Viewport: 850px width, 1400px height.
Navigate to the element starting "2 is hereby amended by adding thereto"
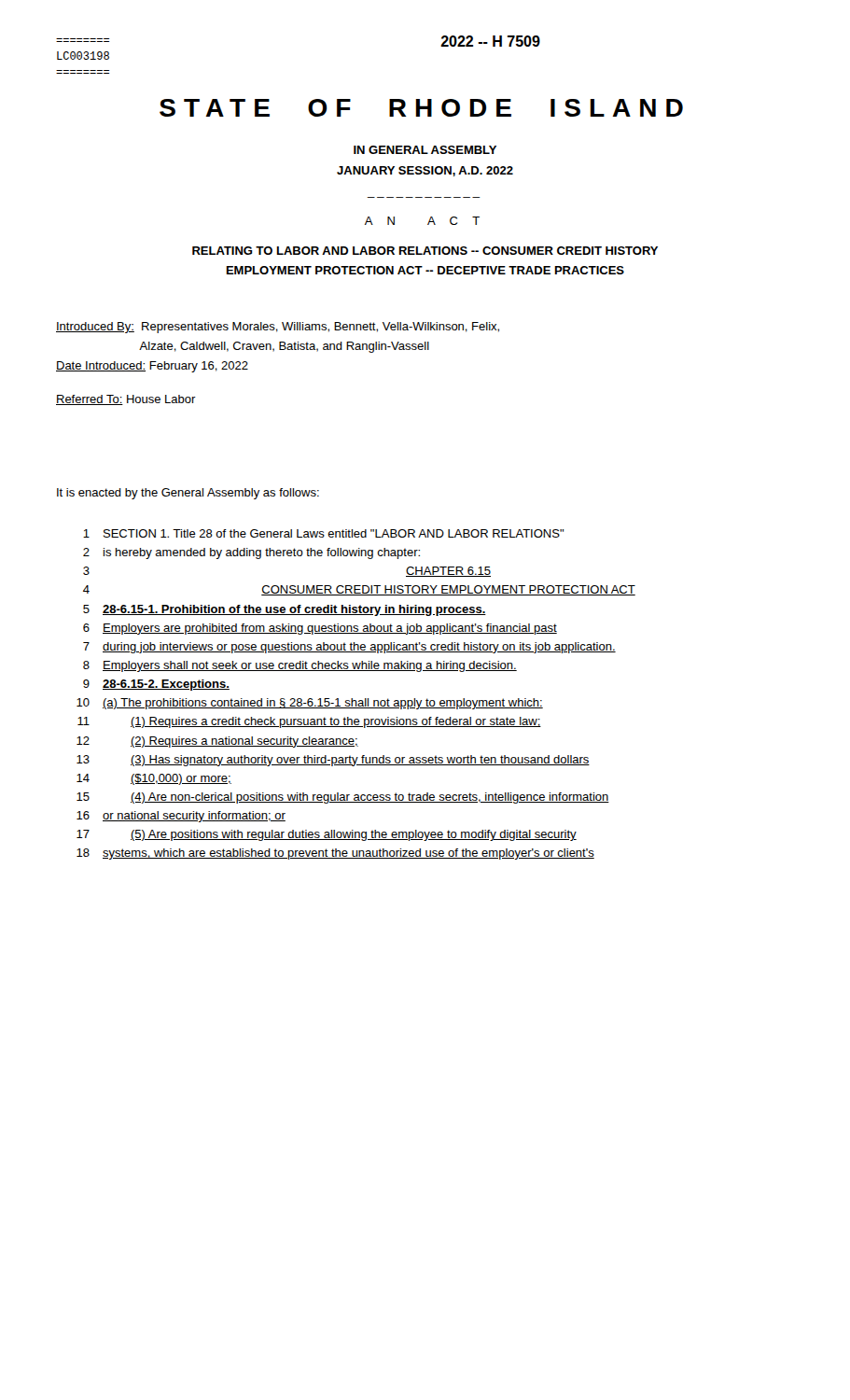pyautogui.click(x=425, y=553)
